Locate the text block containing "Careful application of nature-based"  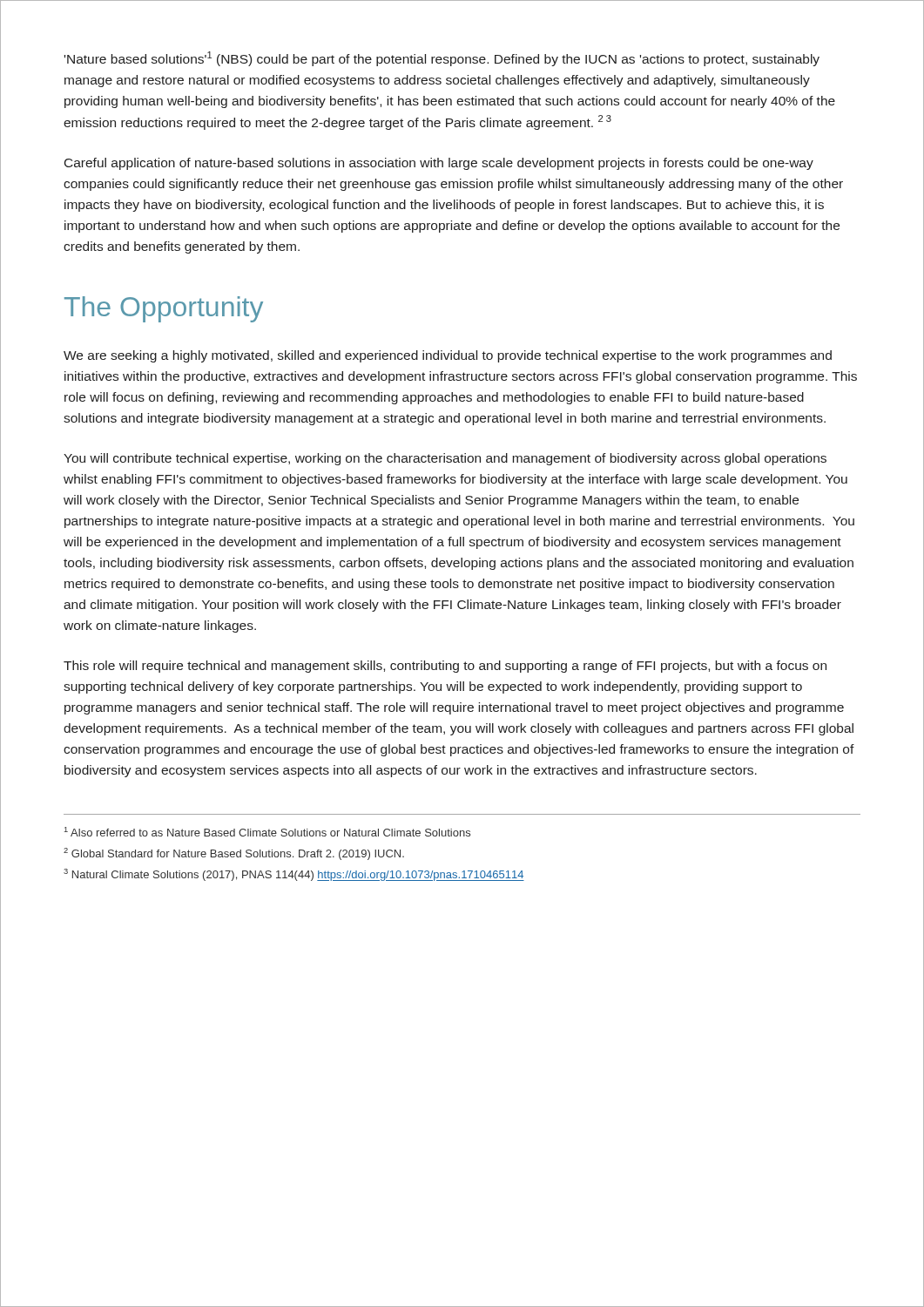(x=453, y=205)
